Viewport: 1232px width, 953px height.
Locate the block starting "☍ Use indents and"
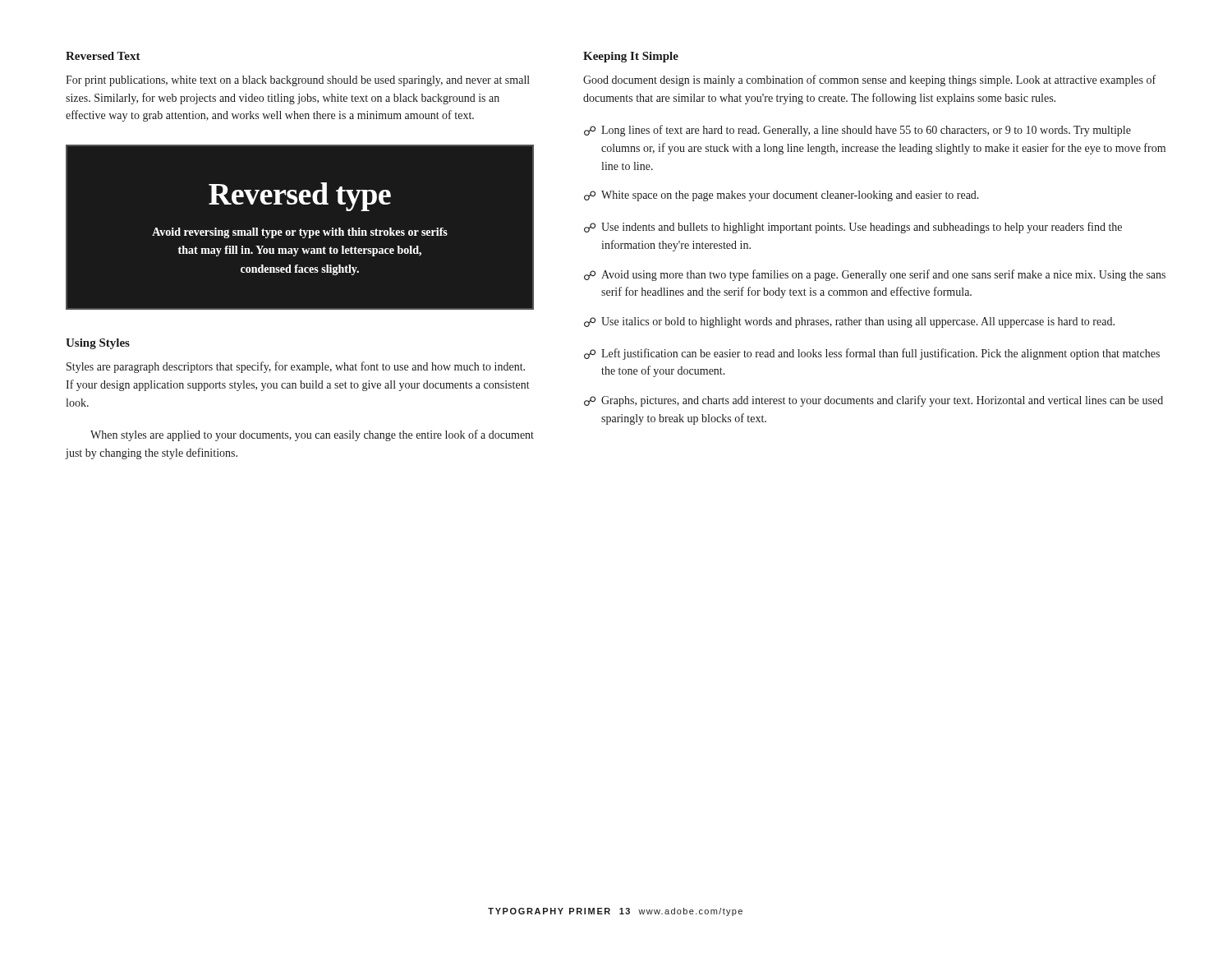[x=875, y=237]
